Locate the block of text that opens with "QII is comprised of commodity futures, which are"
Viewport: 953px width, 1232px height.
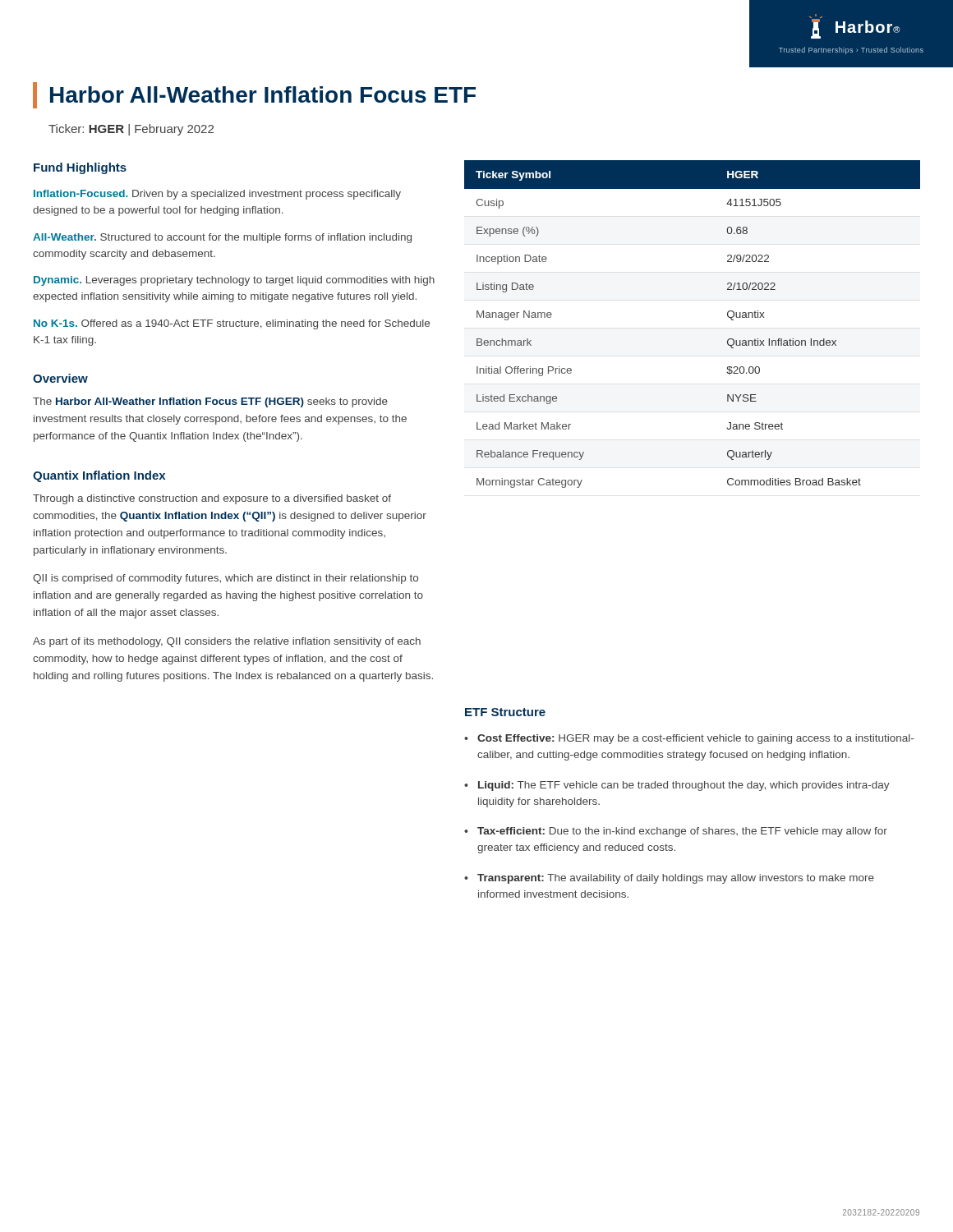point(228,595)
